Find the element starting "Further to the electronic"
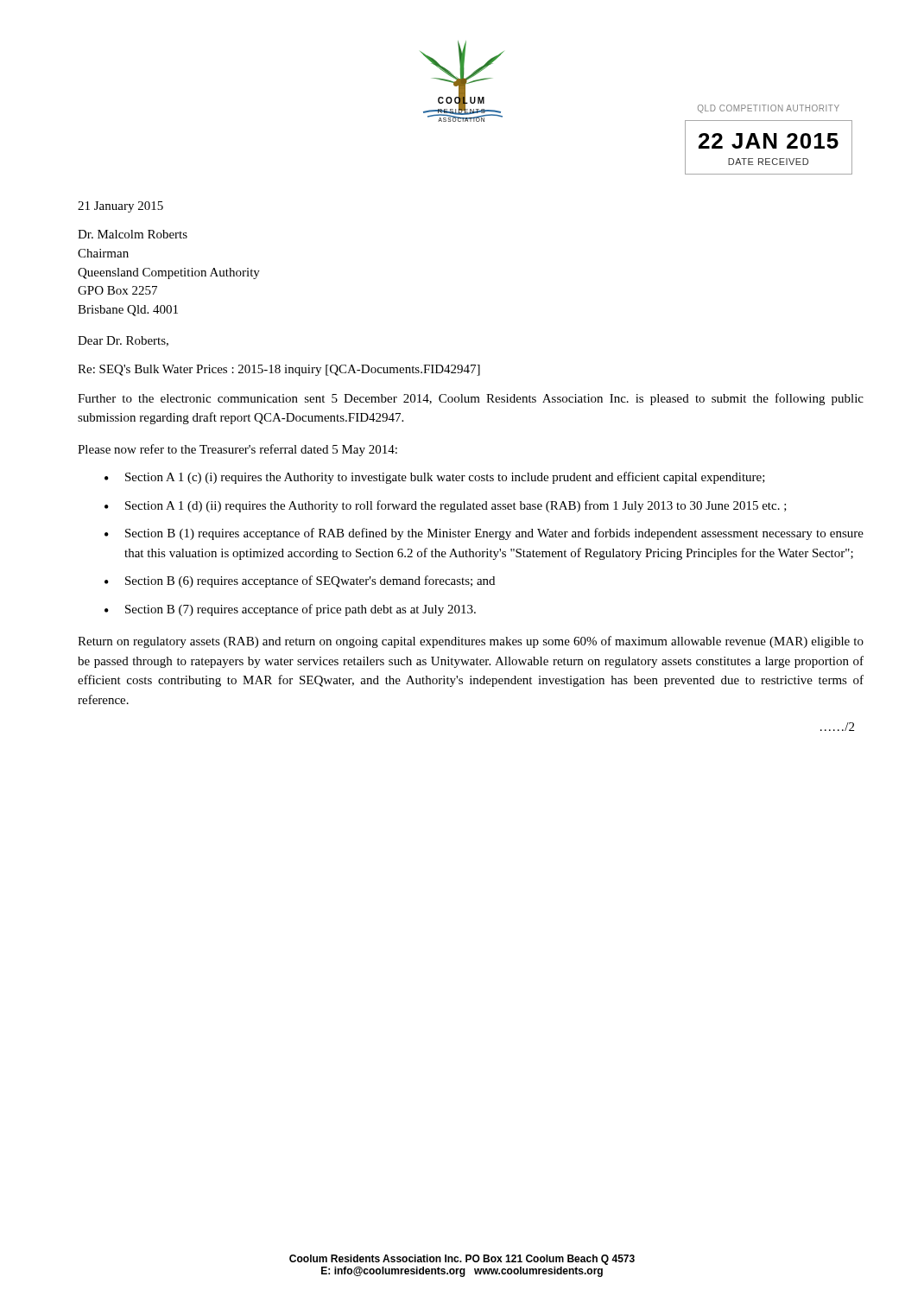Image resolution: width=924 pixels, height=1296 pixels. (x=471, y=408)
